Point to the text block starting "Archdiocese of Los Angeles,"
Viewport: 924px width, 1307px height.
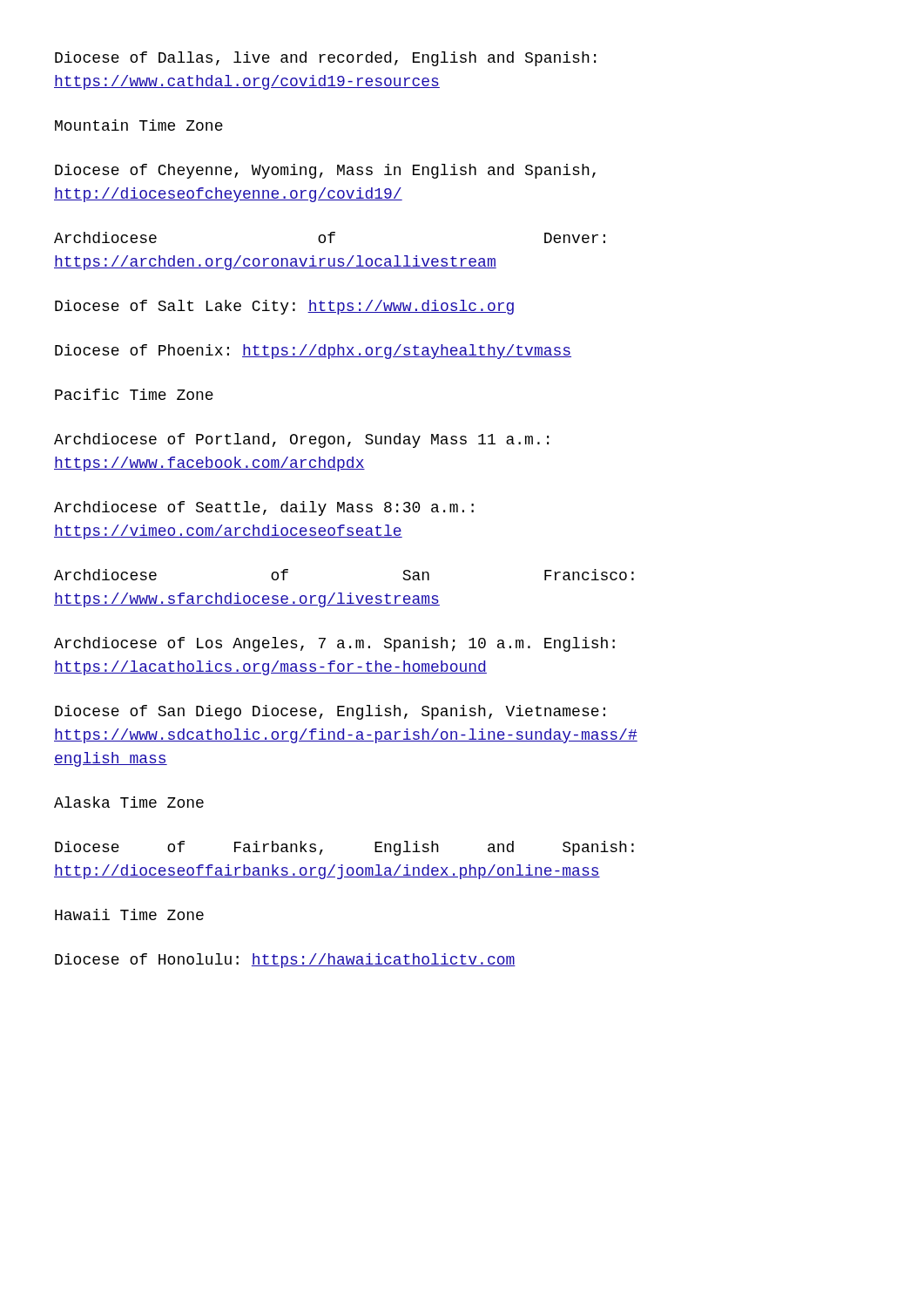[336, 656]
